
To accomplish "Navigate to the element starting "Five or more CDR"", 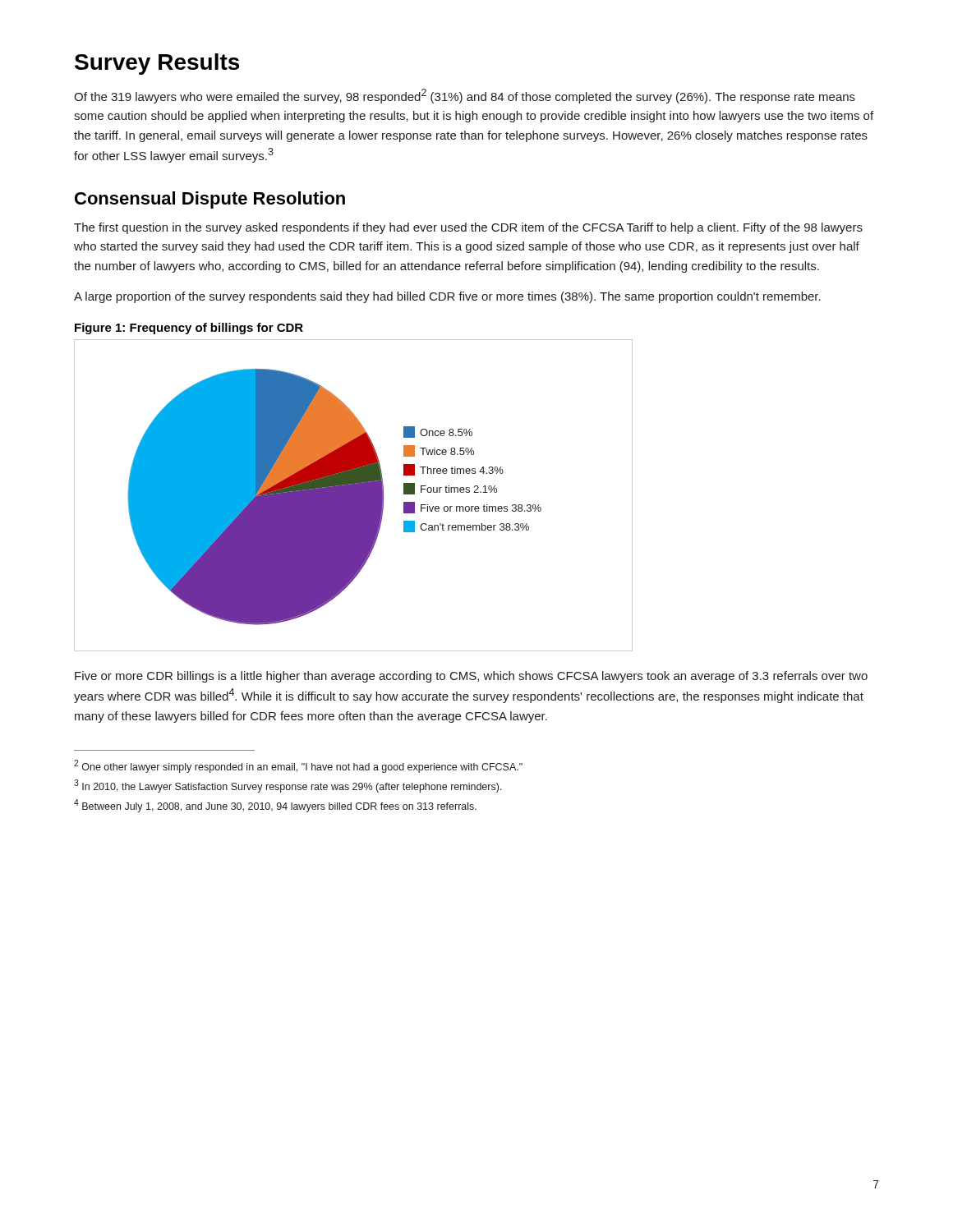I will tap(476, 696).
